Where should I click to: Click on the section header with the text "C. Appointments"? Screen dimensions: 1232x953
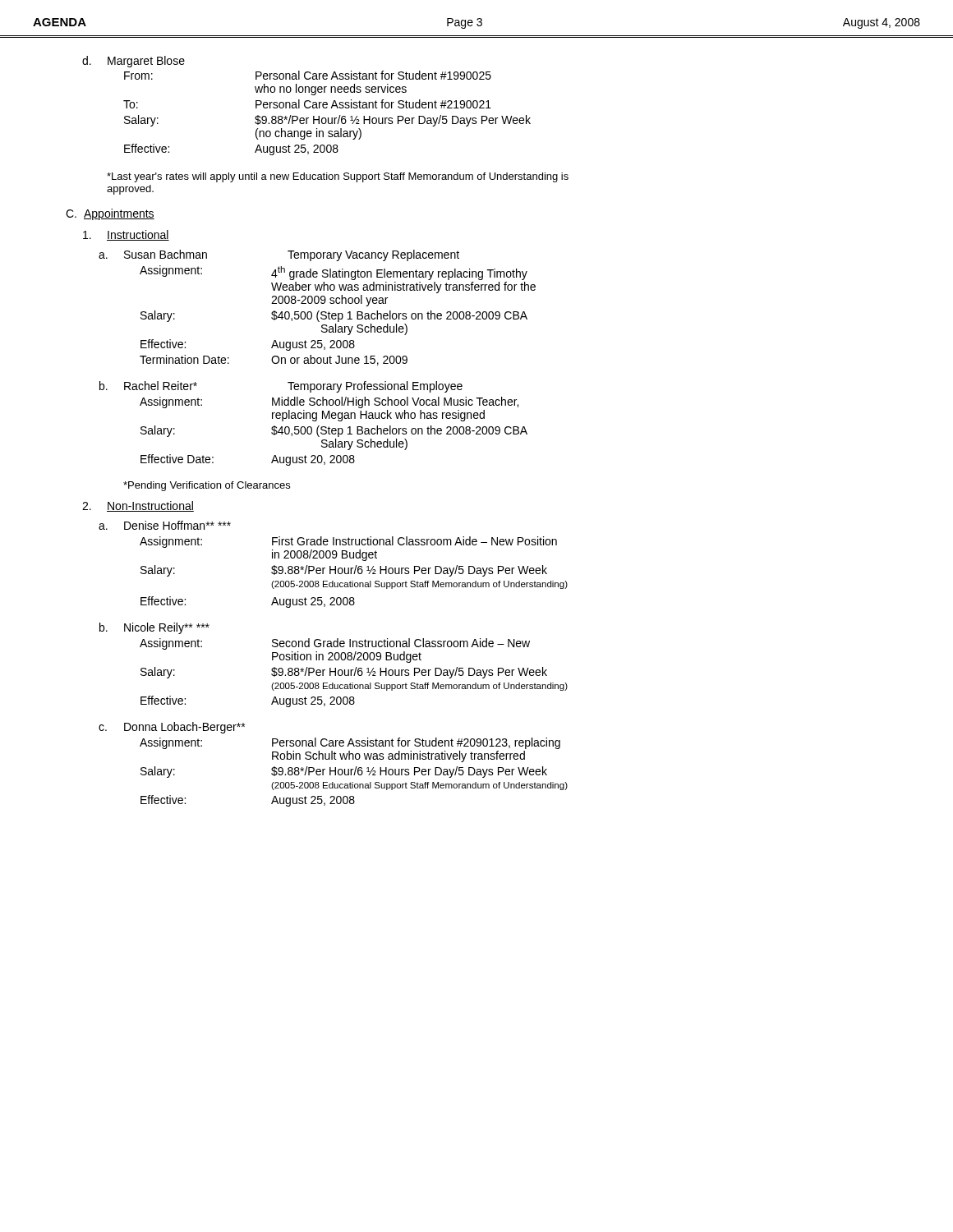(110, 214)
